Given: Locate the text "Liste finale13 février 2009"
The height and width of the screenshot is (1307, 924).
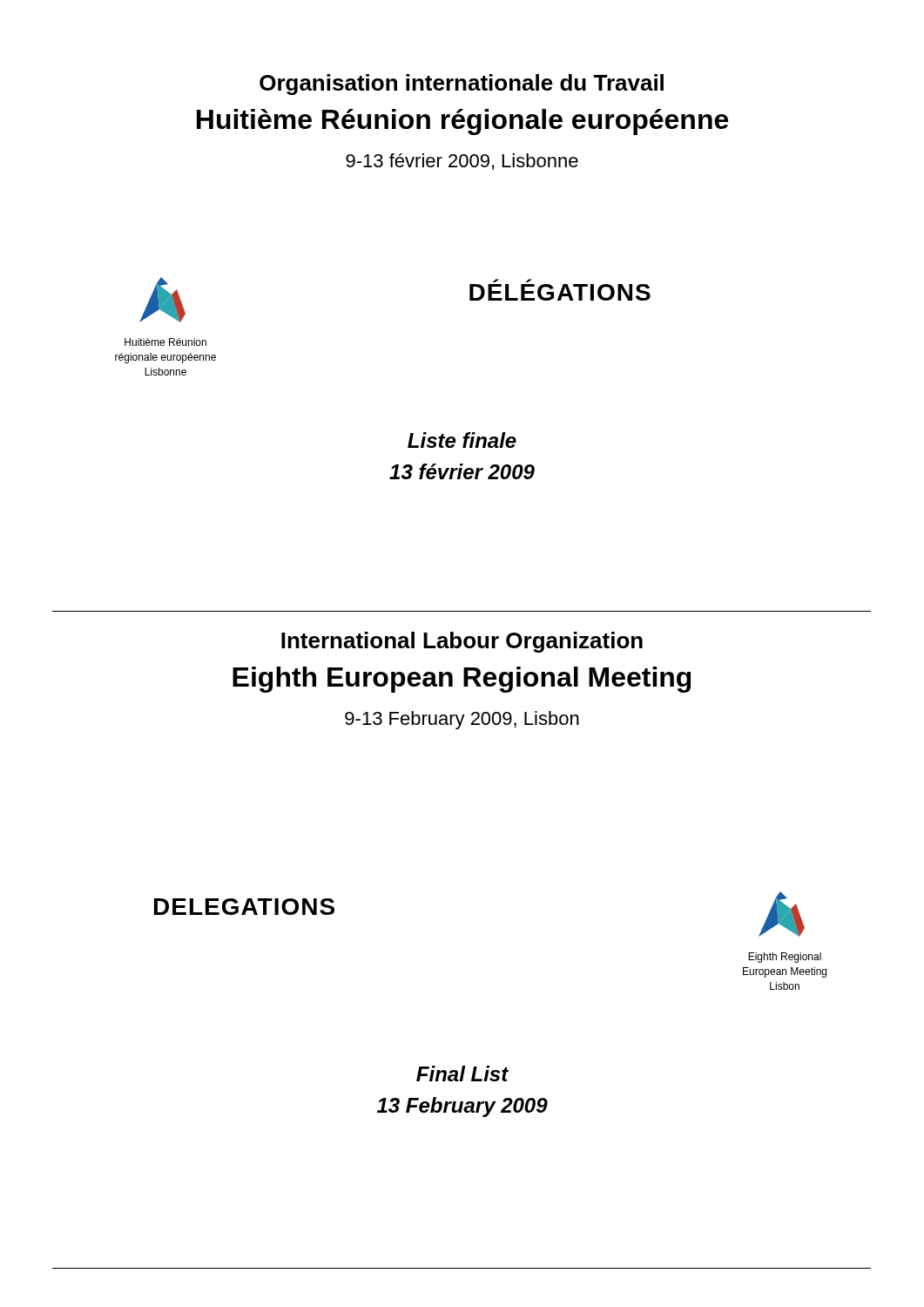Looking at the screenshot, I should [x=462, y=457].
